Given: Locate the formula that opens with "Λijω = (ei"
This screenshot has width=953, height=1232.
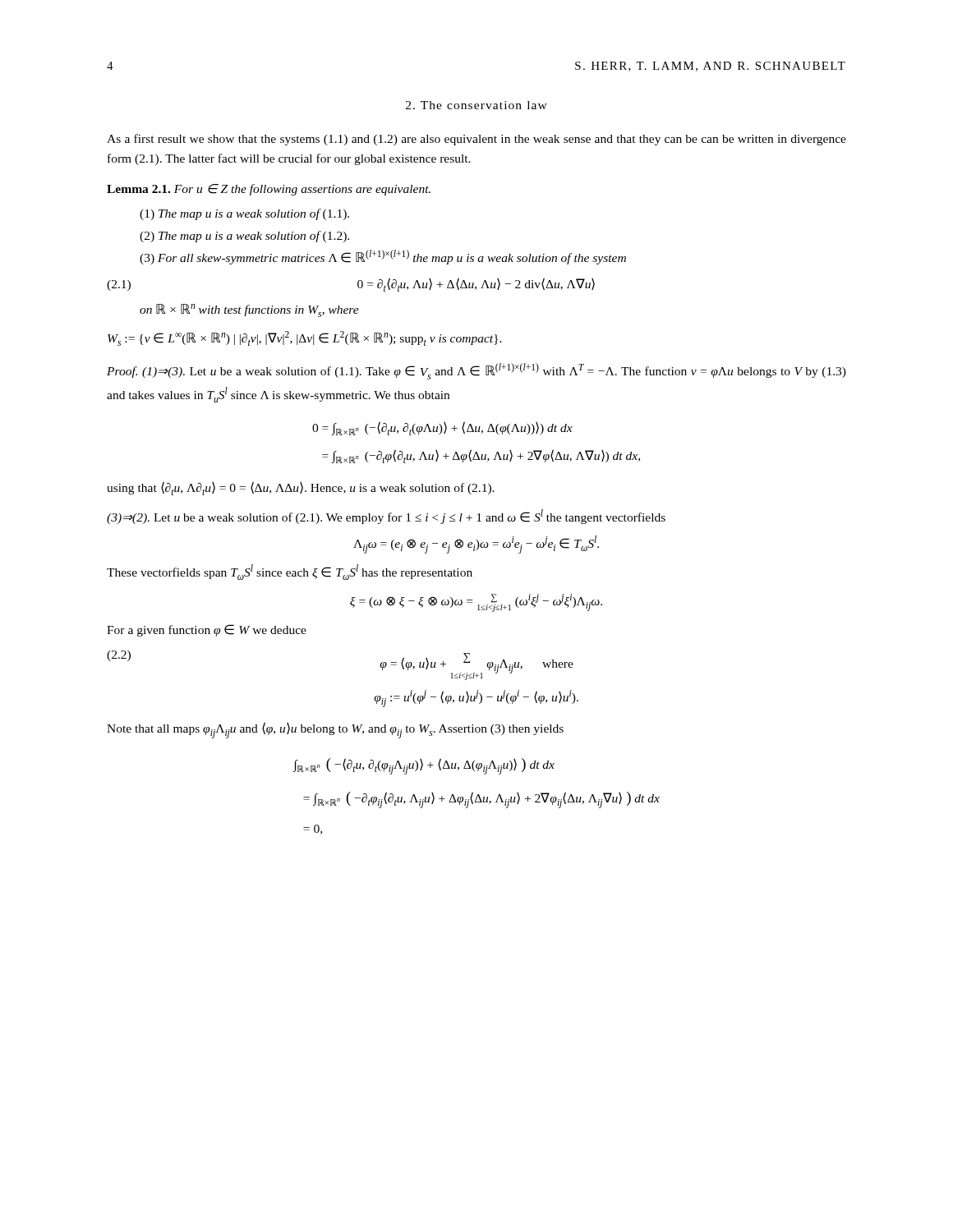Looking at the screenshot, I should [476, 544].
